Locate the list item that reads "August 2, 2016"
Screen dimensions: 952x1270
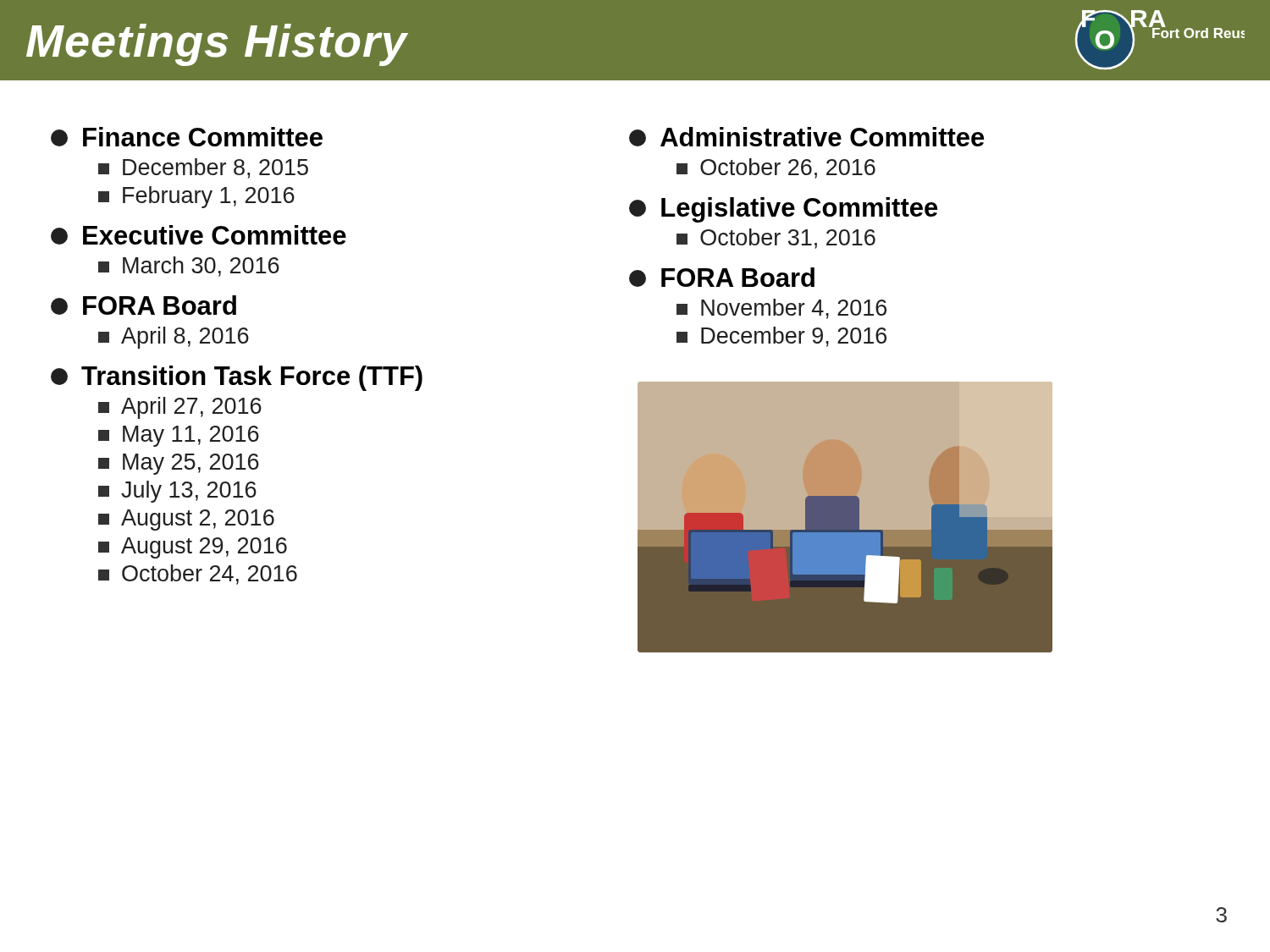pyautogui.click(x=186, y=518)
